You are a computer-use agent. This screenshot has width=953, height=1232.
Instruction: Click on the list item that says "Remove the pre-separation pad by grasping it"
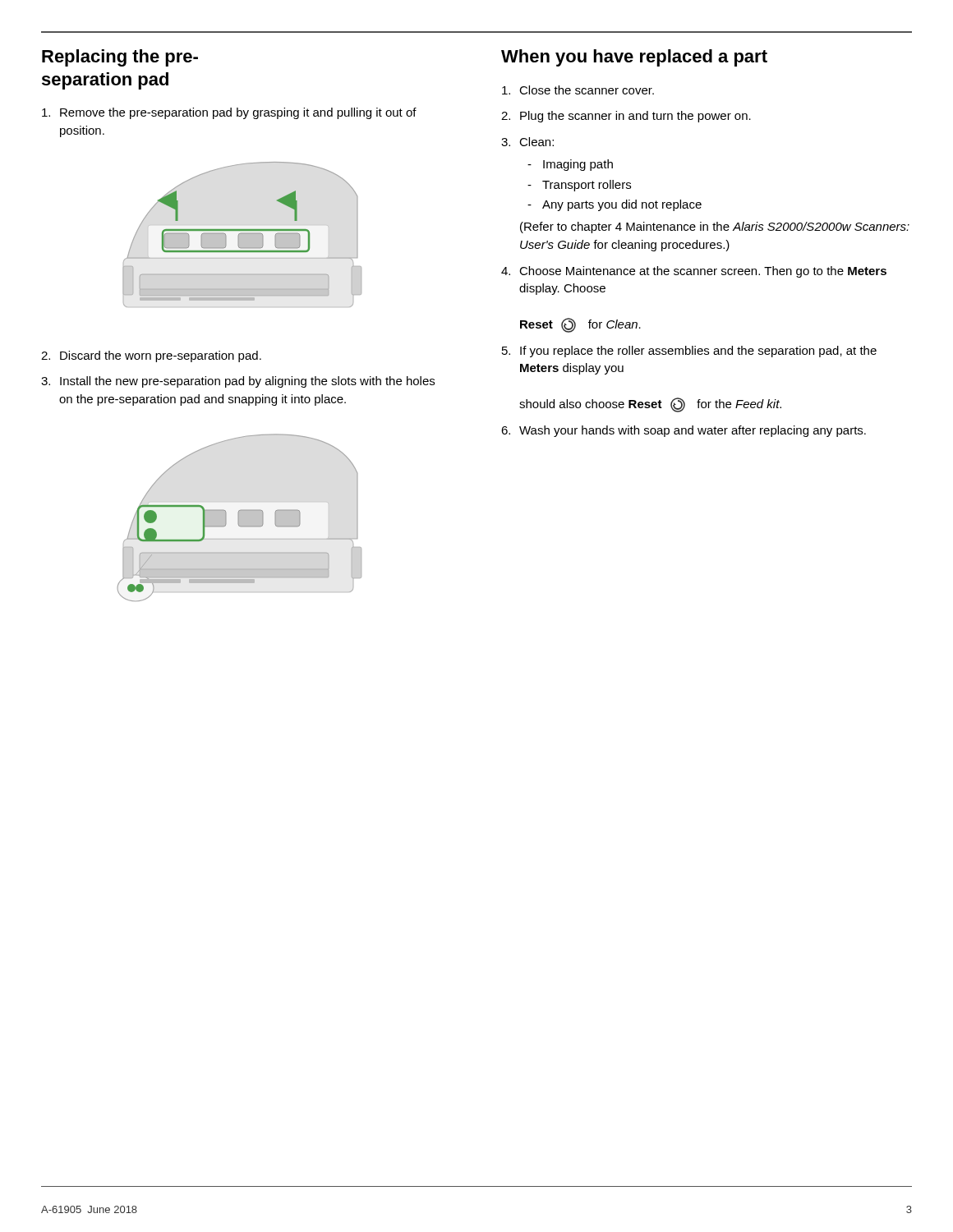click(242, 121)
